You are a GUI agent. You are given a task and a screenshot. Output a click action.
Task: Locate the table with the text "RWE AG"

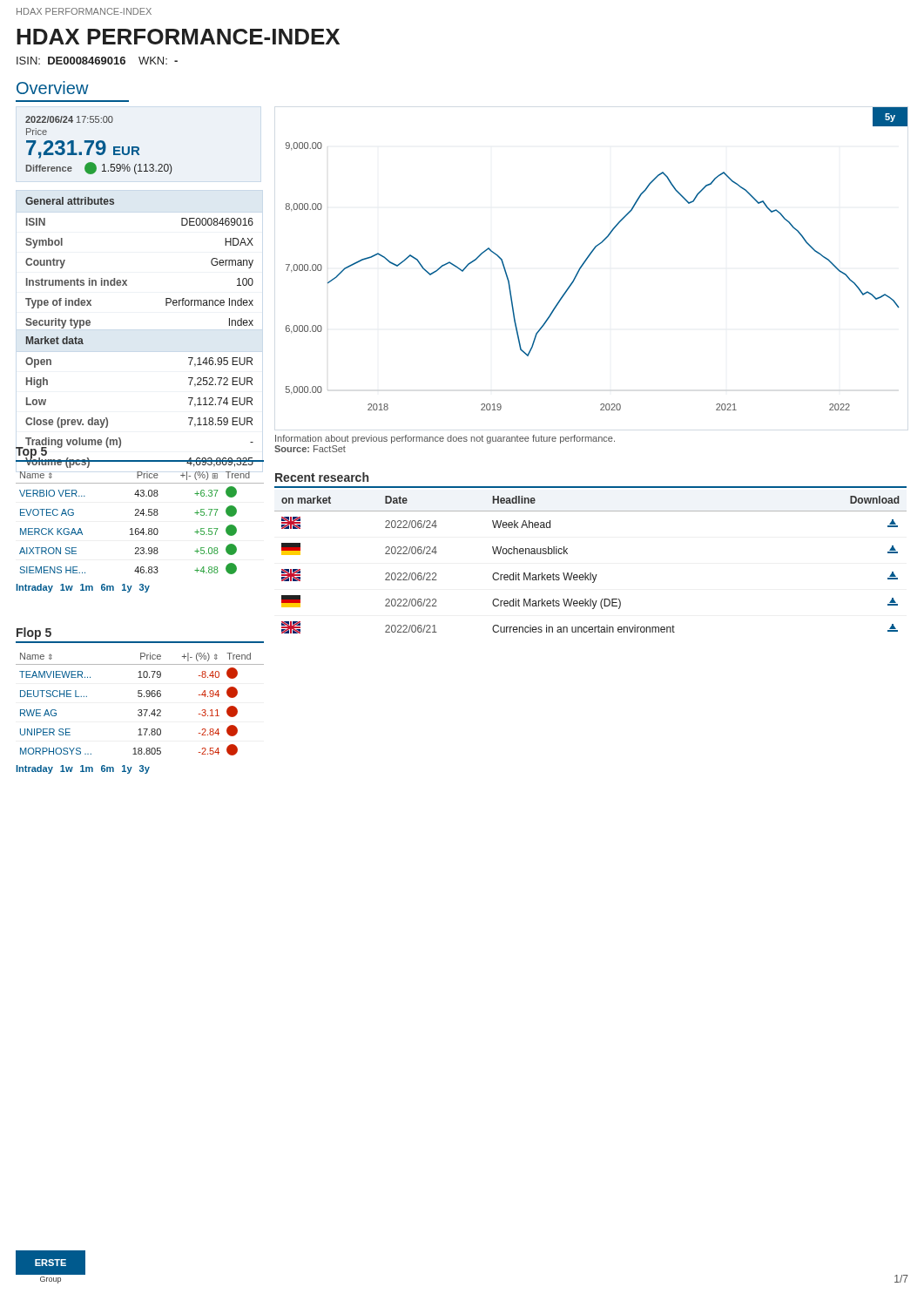[x=140, y=711]
